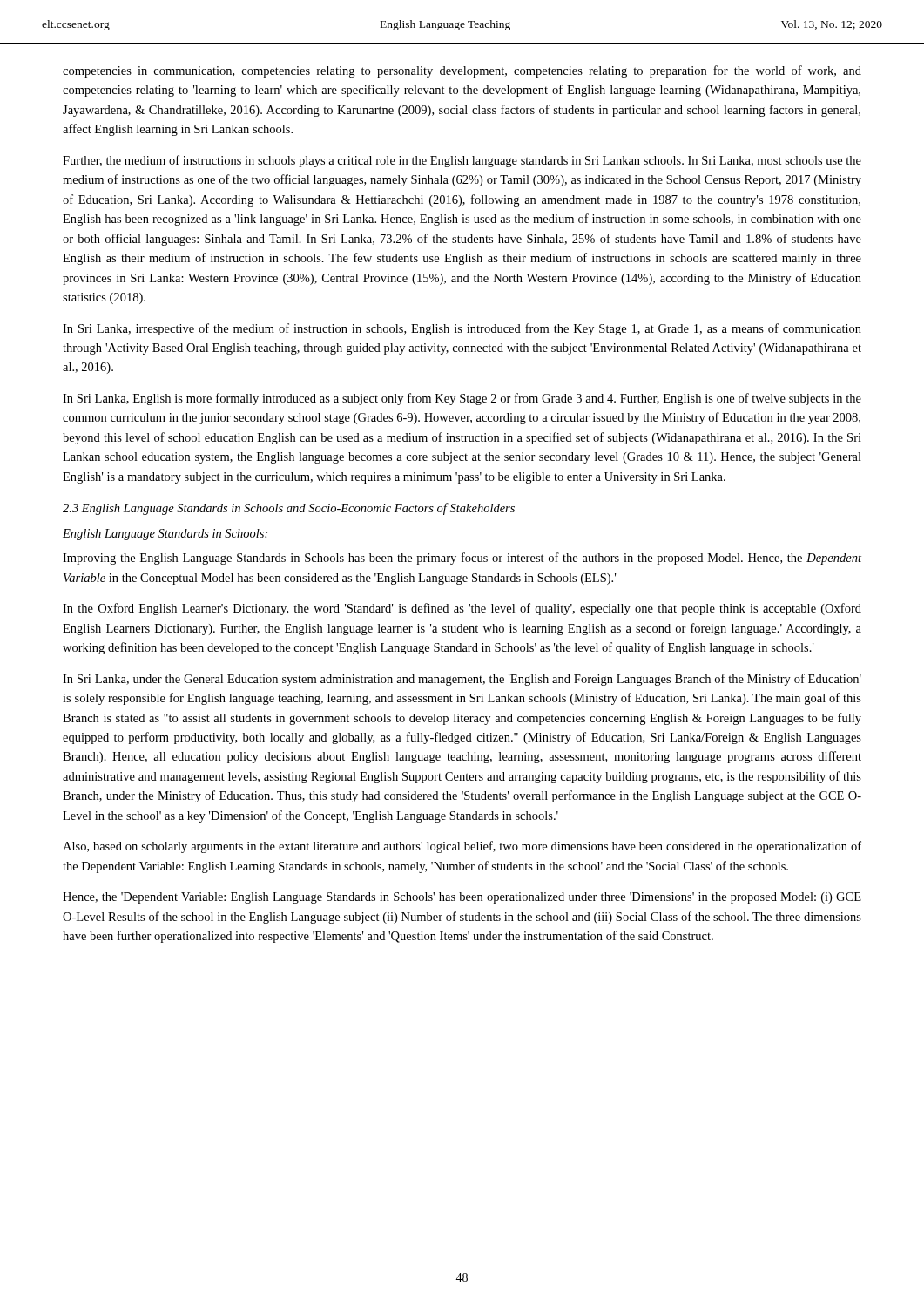Locate the text block containing "In Sri Lanka, irrespective of the medium"

tap(462, 348)
